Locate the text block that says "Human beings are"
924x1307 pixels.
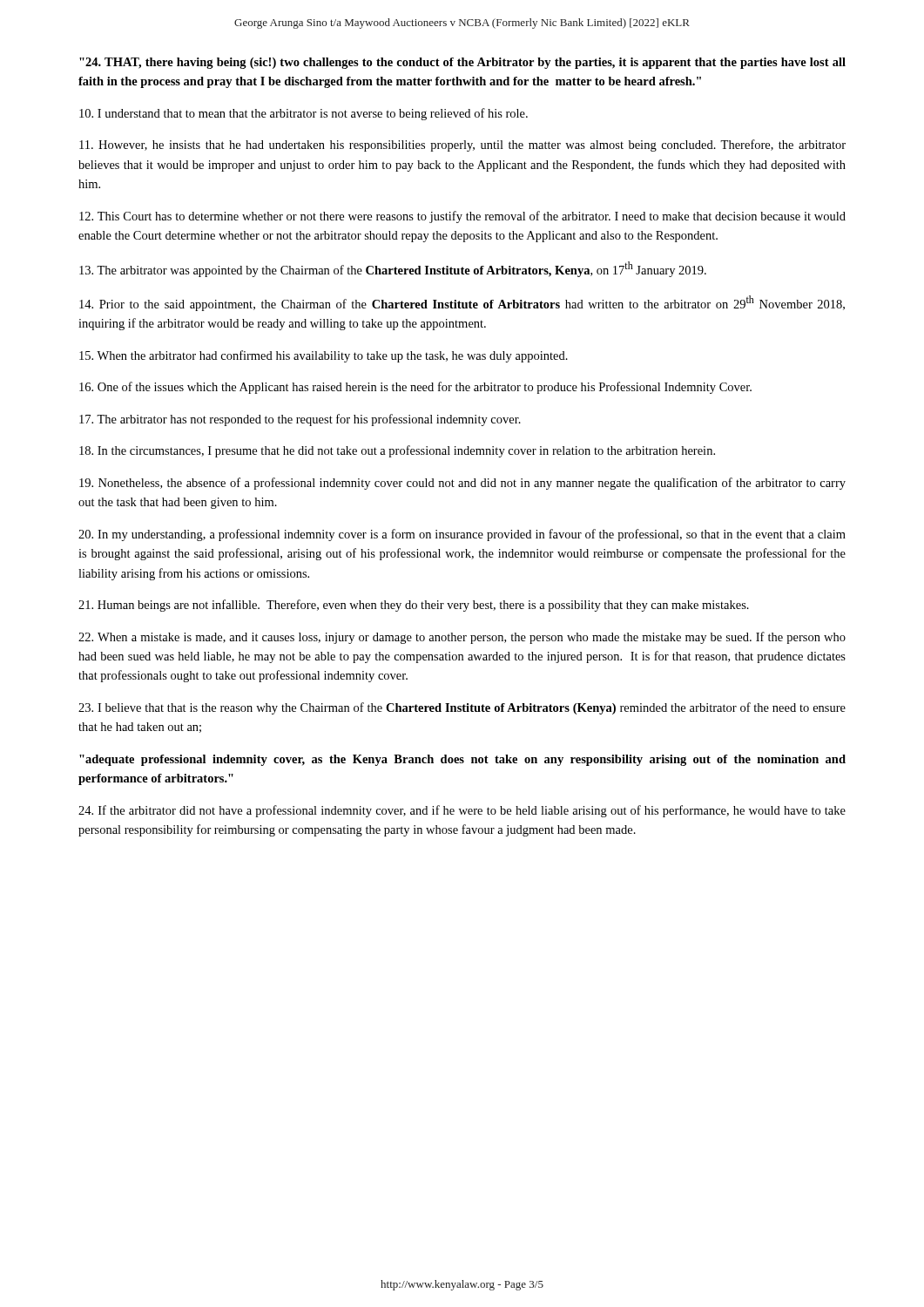[x=414, y=605]
